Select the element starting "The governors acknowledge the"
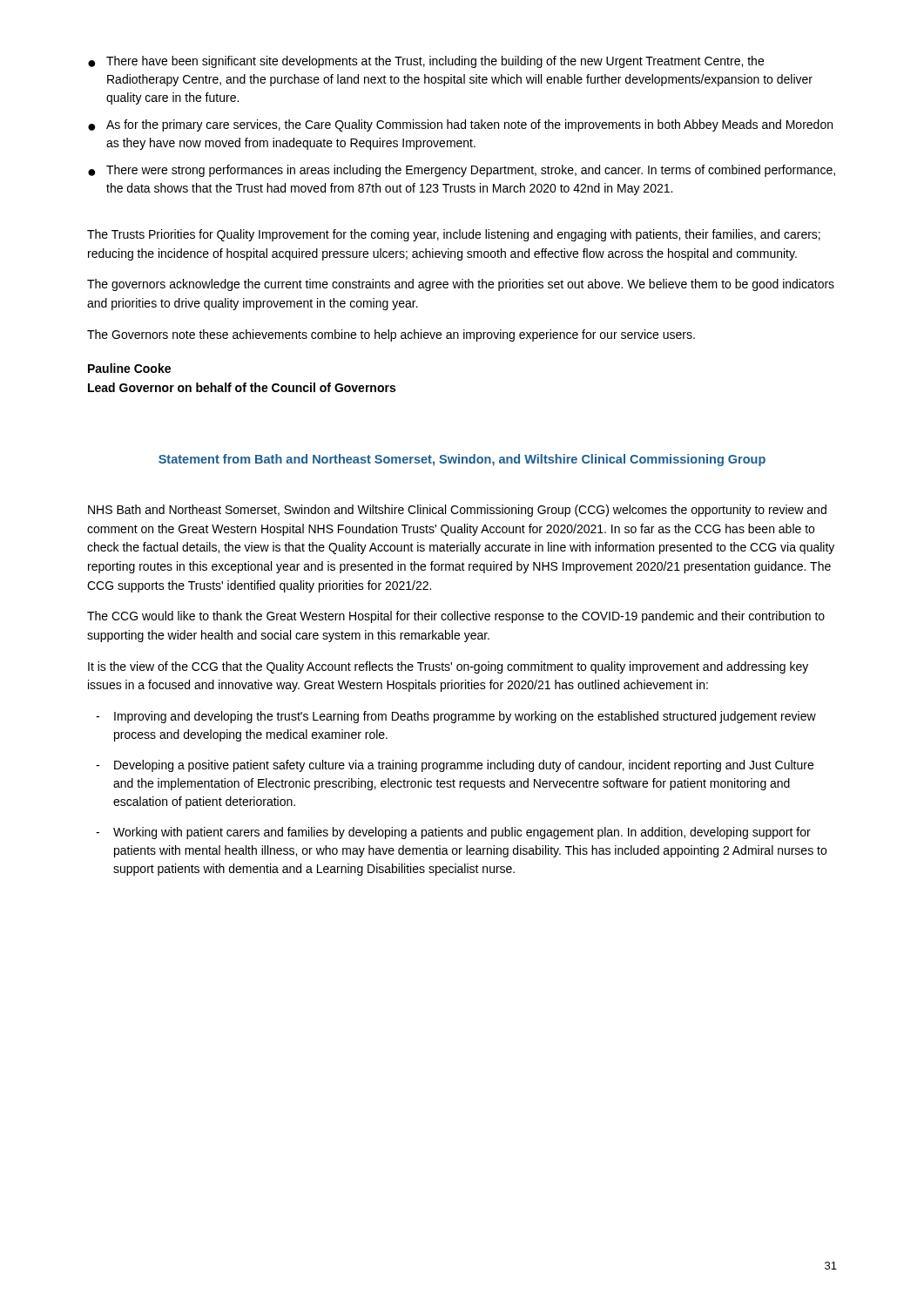The width and height of the screenshot is (924, 1307). (462, 295)
